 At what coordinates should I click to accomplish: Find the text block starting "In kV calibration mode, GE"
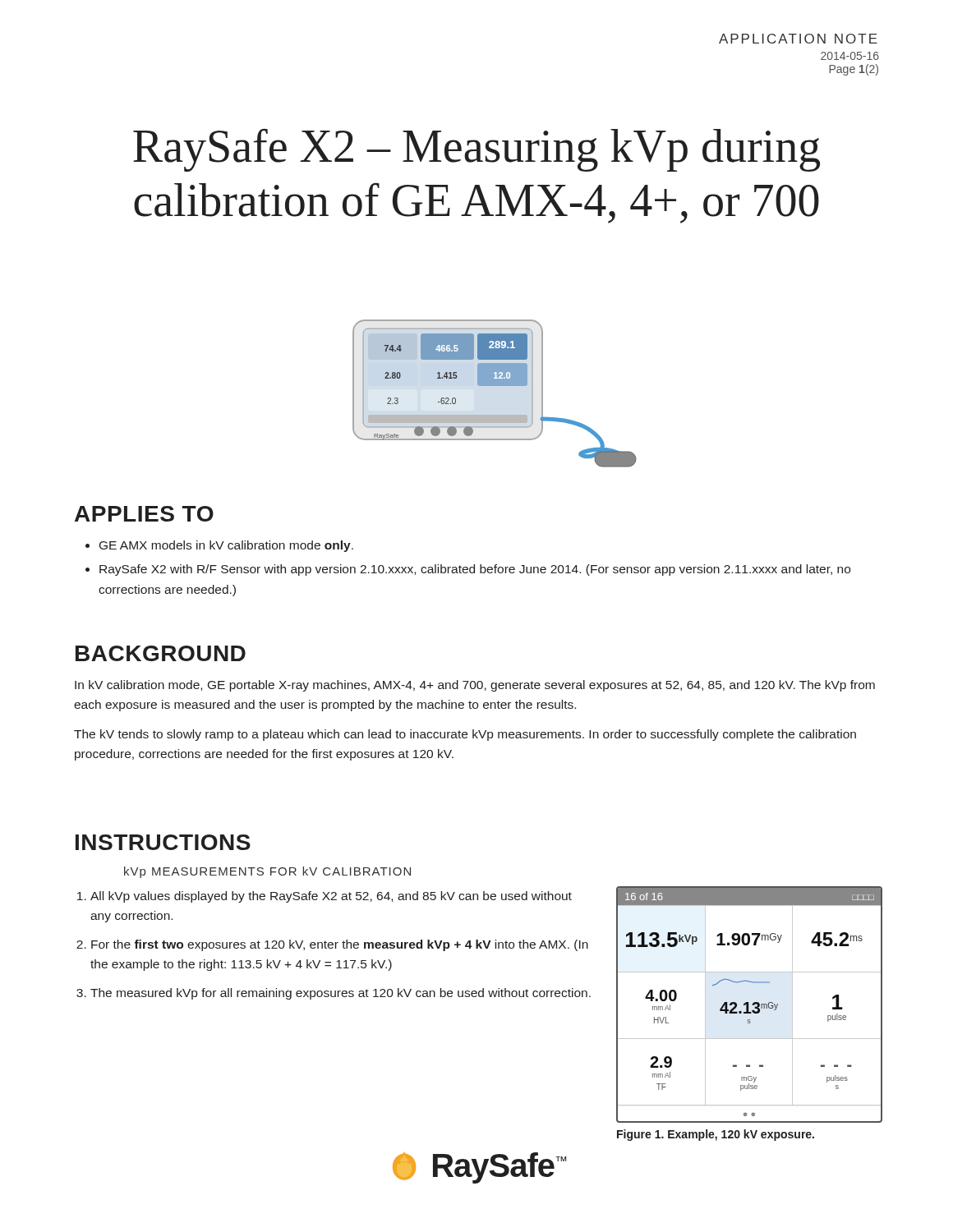click(x=475, y=694)
